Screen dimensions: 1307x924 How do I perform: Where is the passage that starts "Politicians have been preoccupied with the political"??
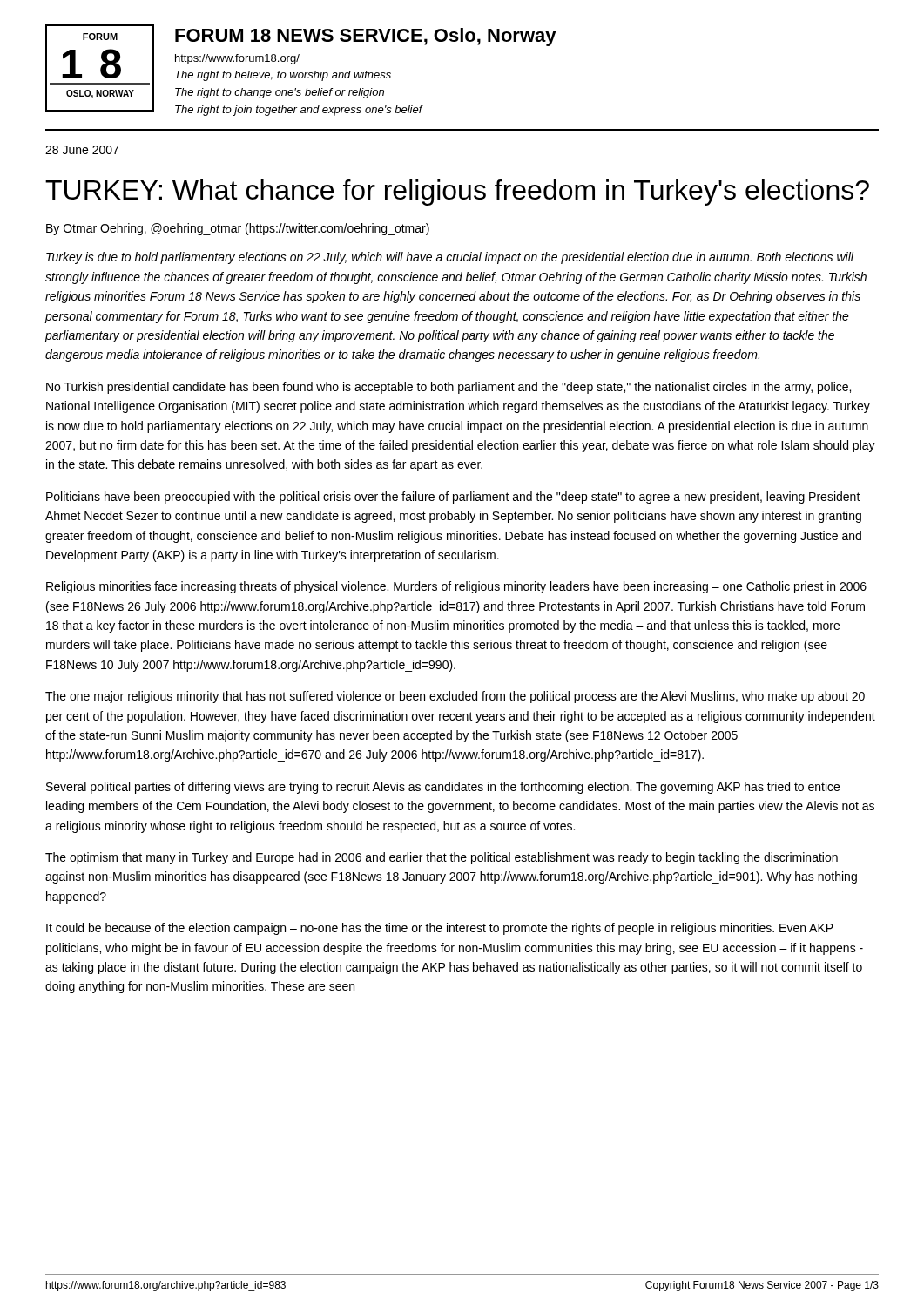(454, 526)
